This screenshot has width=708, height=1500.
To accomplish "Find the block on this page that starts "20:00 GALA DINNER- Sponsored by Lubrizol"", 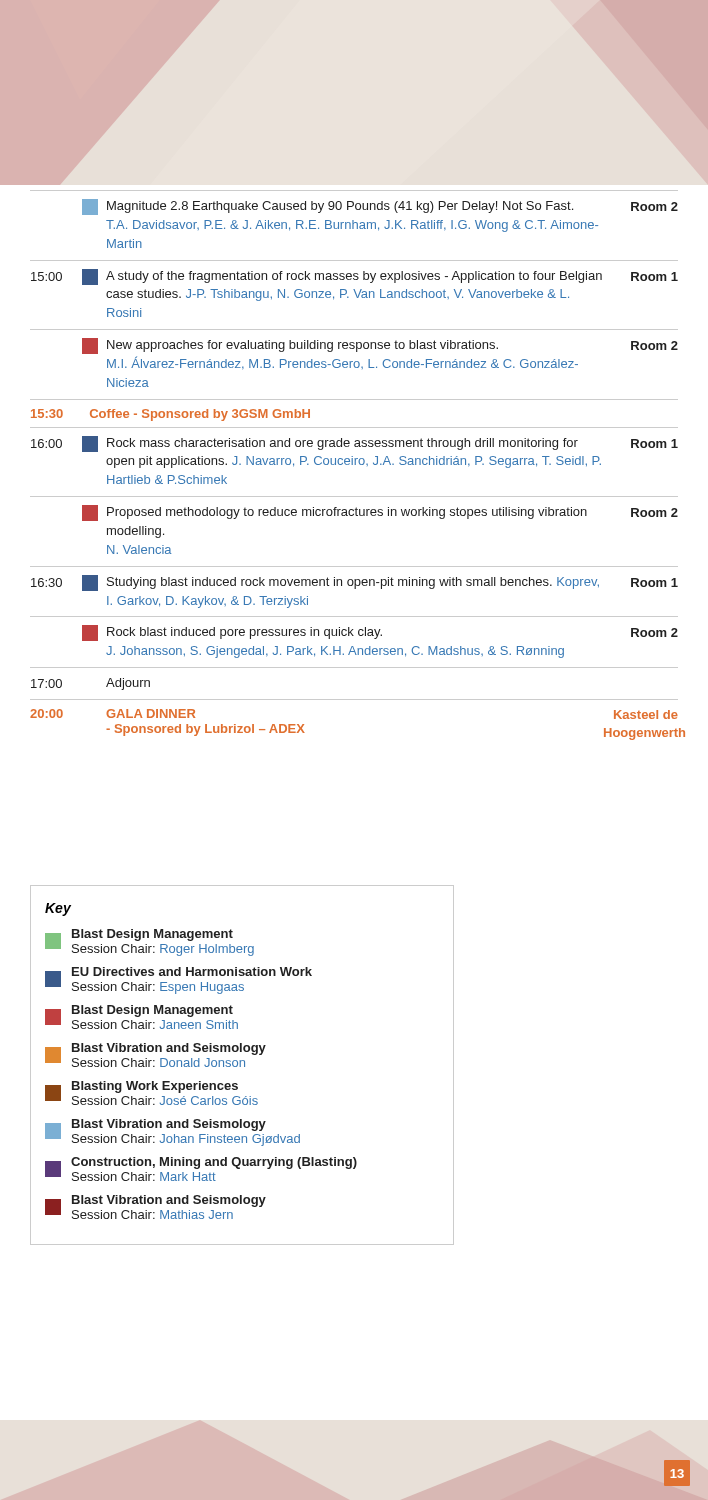I will pos(46,712).
